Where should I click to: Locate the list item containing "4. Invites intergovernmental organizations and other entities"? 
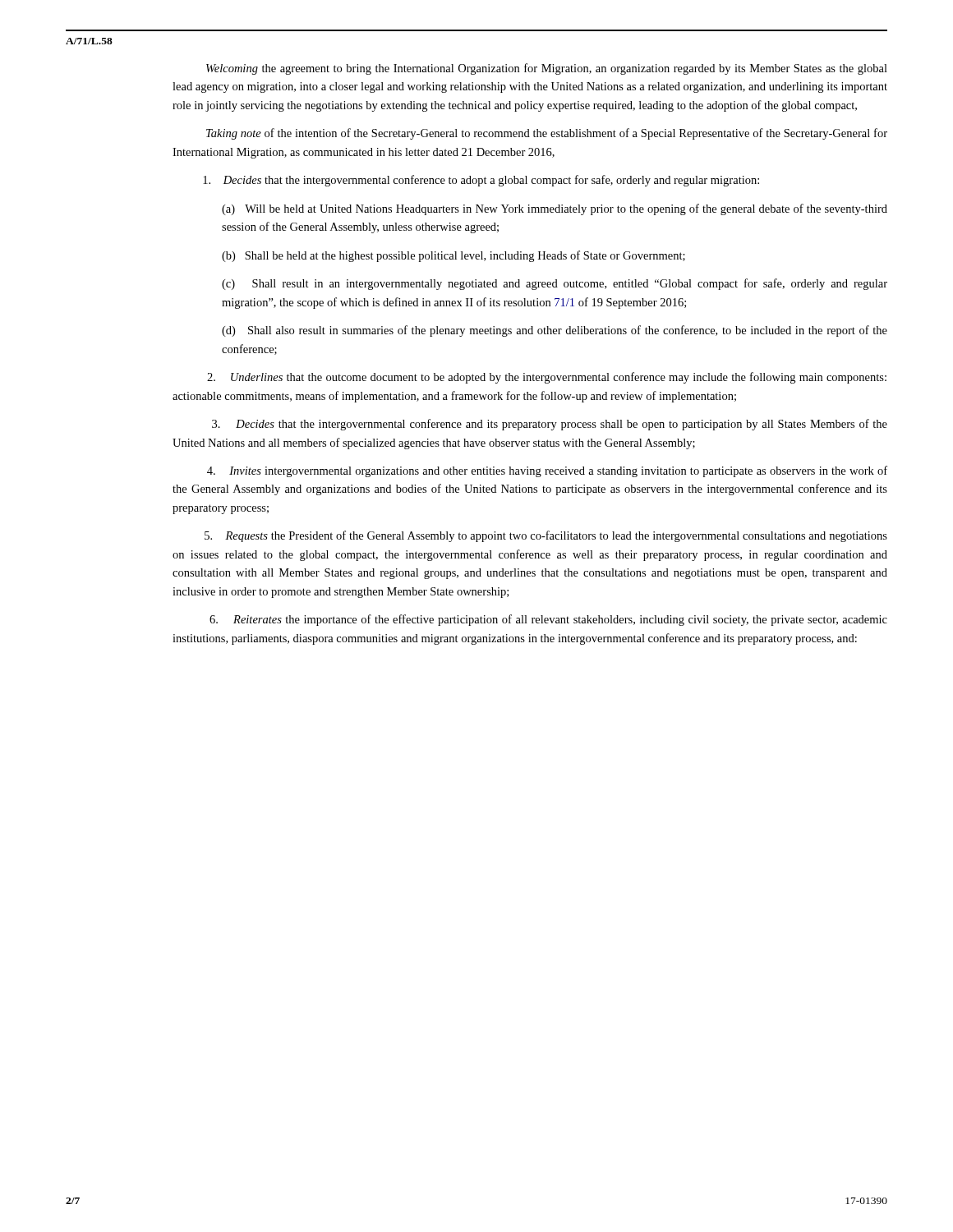coord(530,489)
